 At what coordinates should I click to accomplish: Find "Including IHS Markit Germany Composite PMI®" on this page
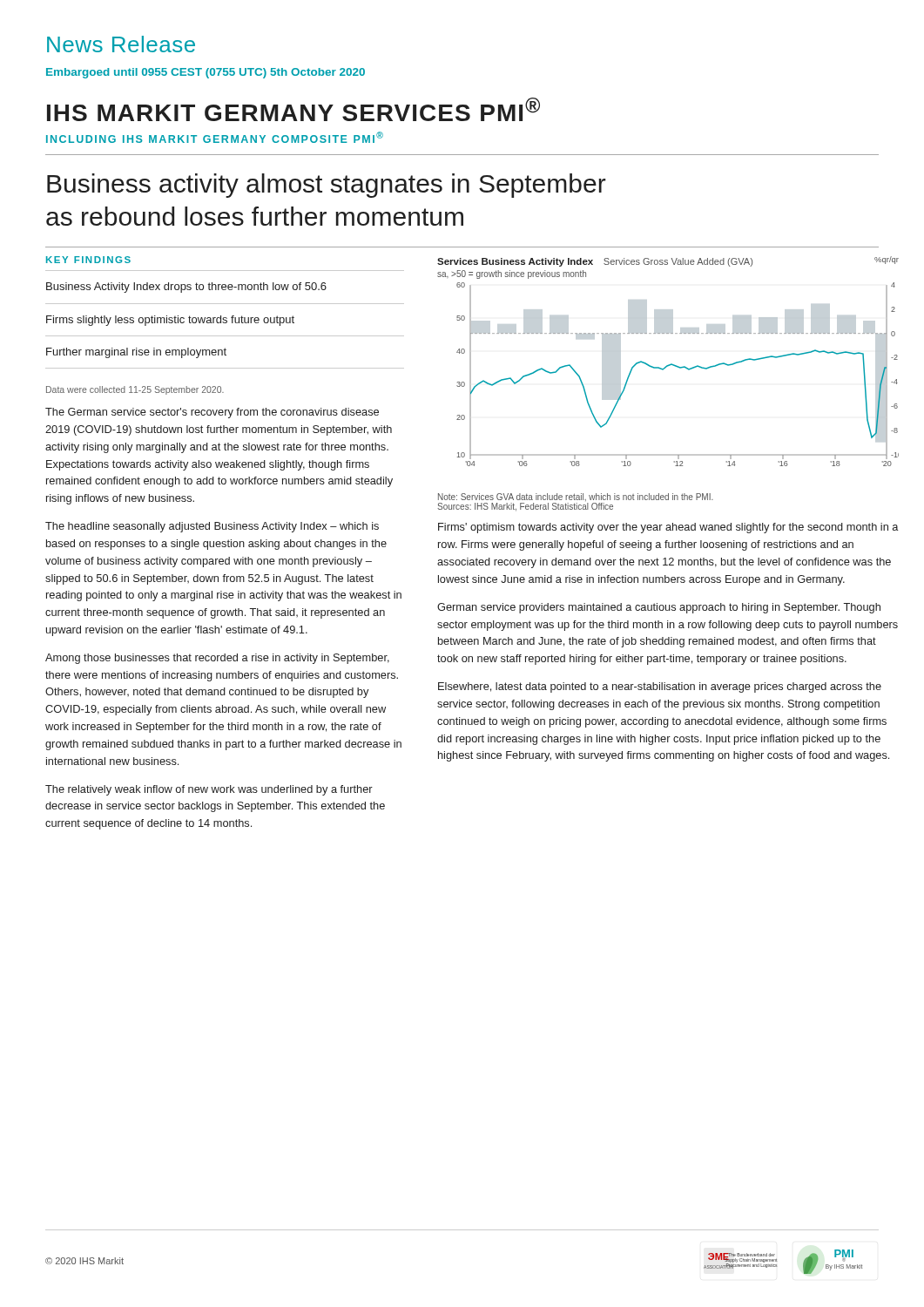tap(215, 137)
